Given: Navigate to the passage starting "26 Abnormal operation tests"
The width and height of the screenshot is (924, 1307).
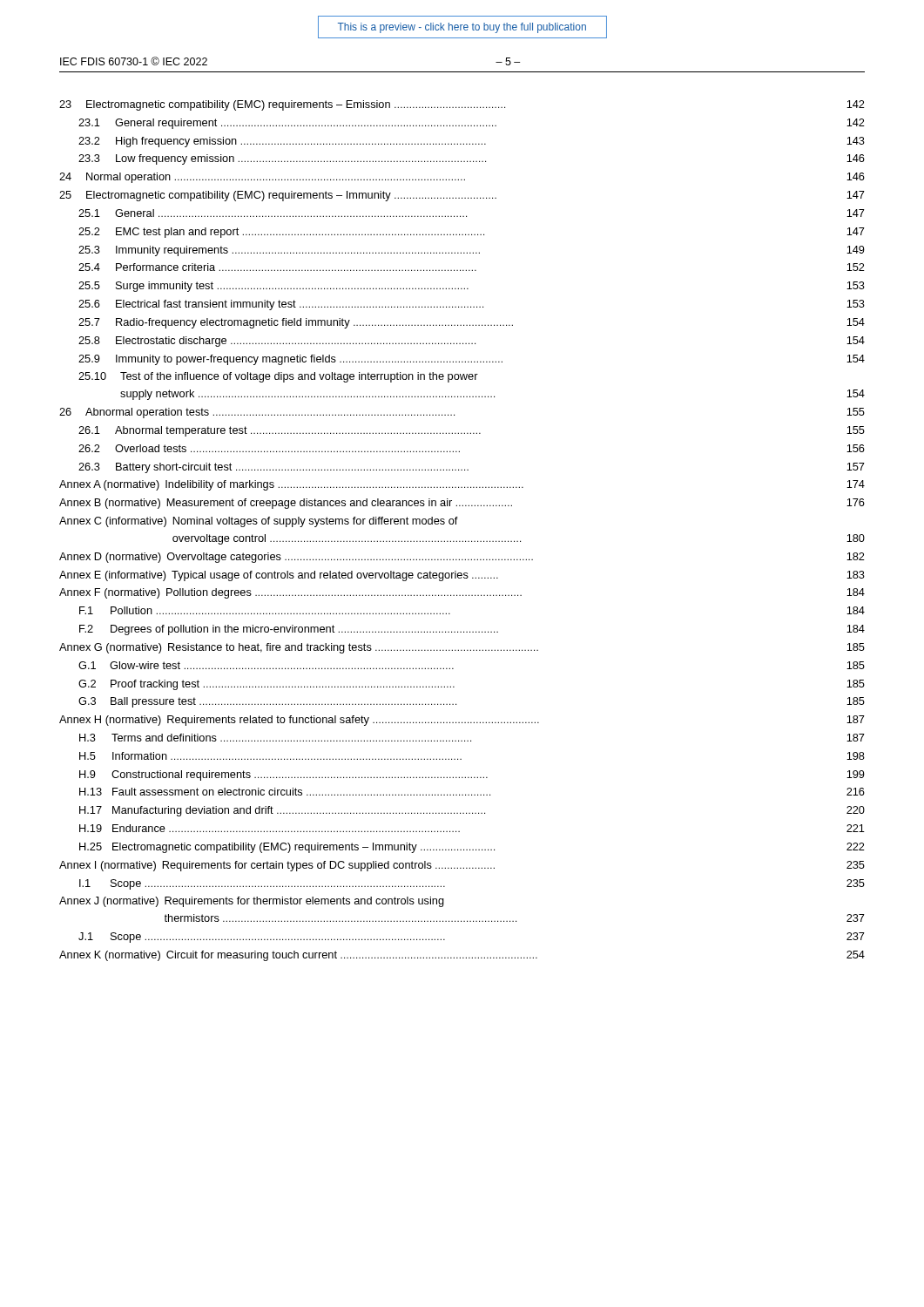Looking at the screenshot, I should point(462,412).
